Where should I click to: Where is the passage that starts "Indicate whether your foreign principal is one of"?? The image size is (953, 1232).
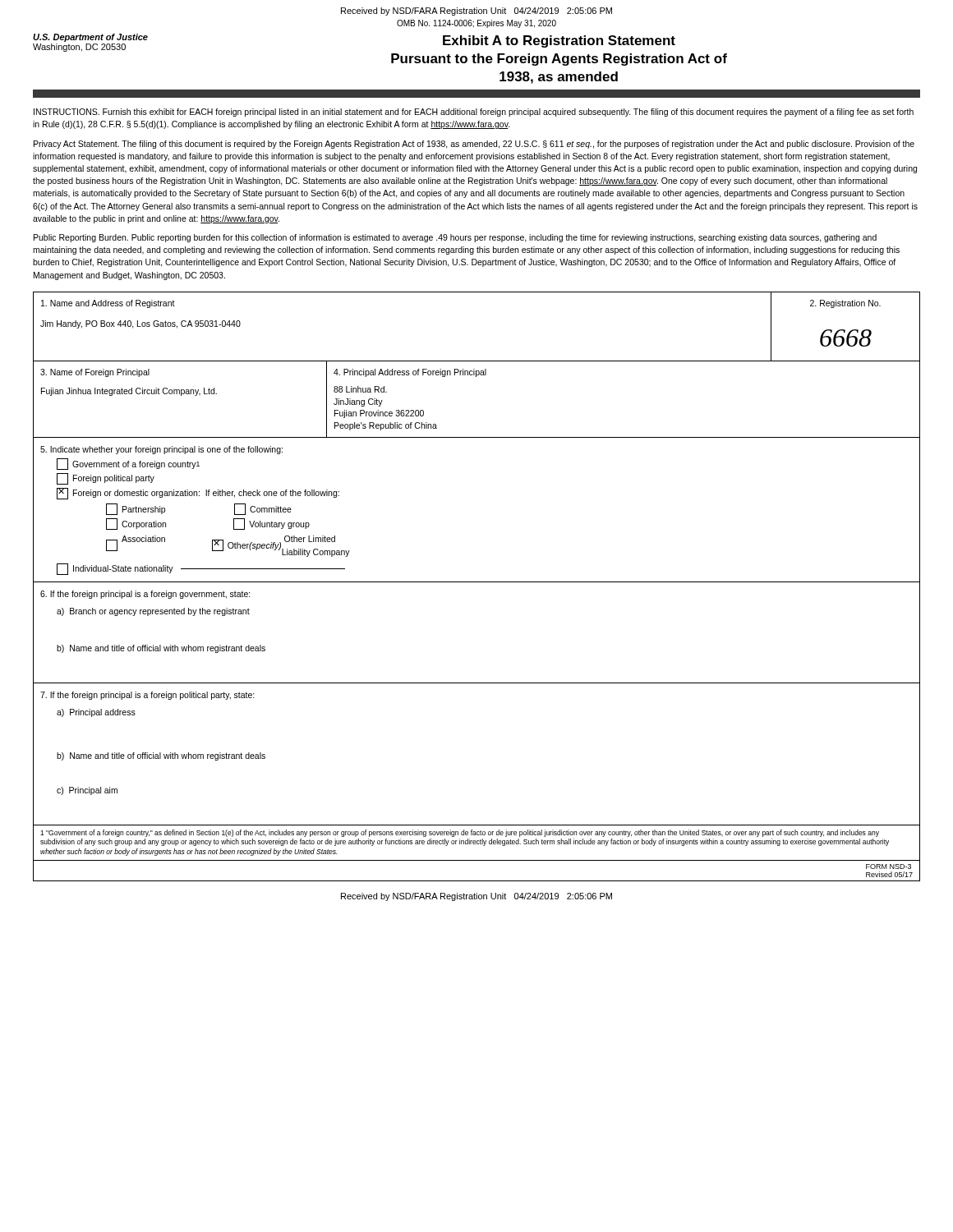coord(161,450)
